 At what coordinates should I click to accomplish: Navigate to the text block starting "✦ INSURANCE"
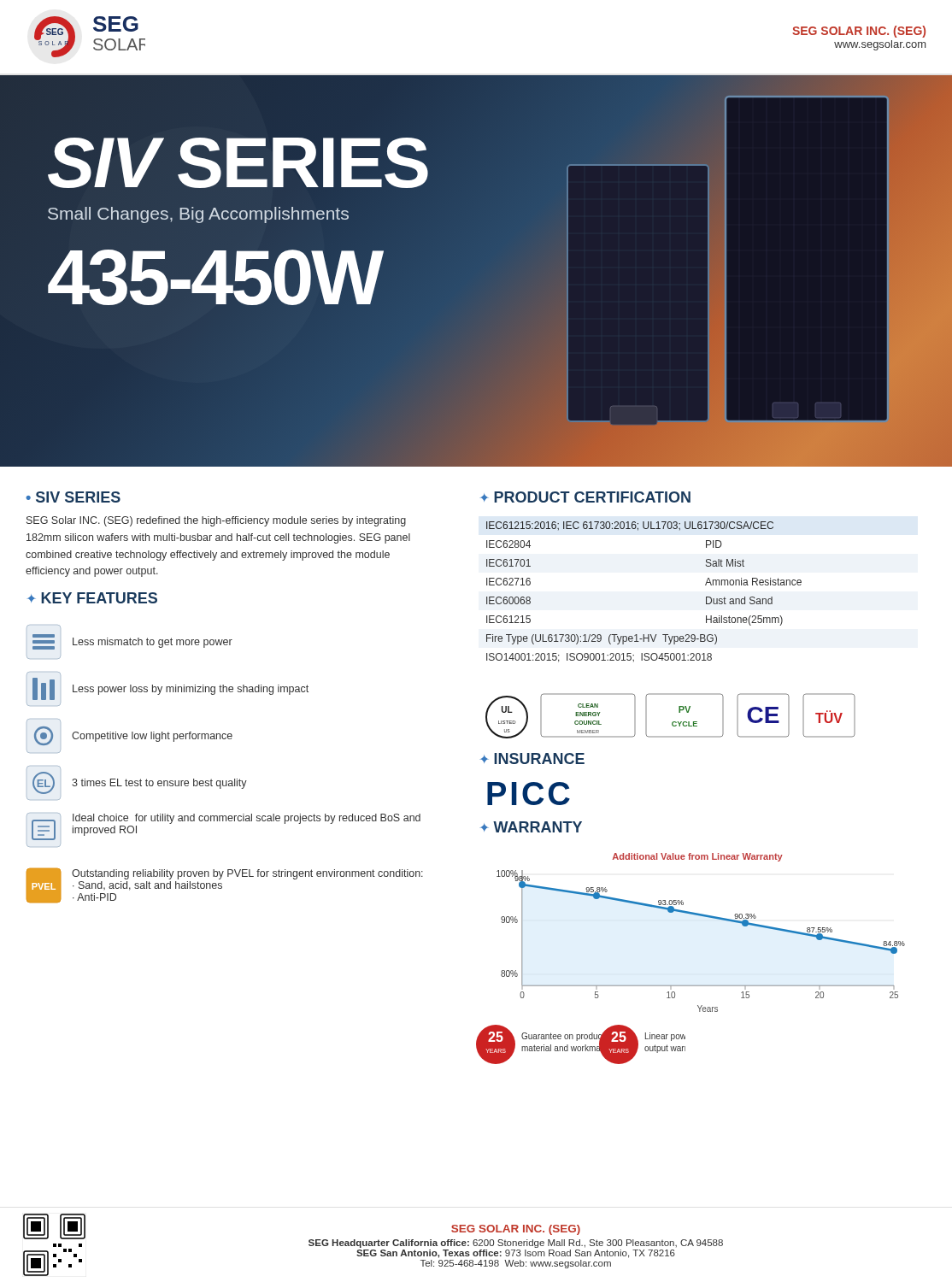point(532,759)
